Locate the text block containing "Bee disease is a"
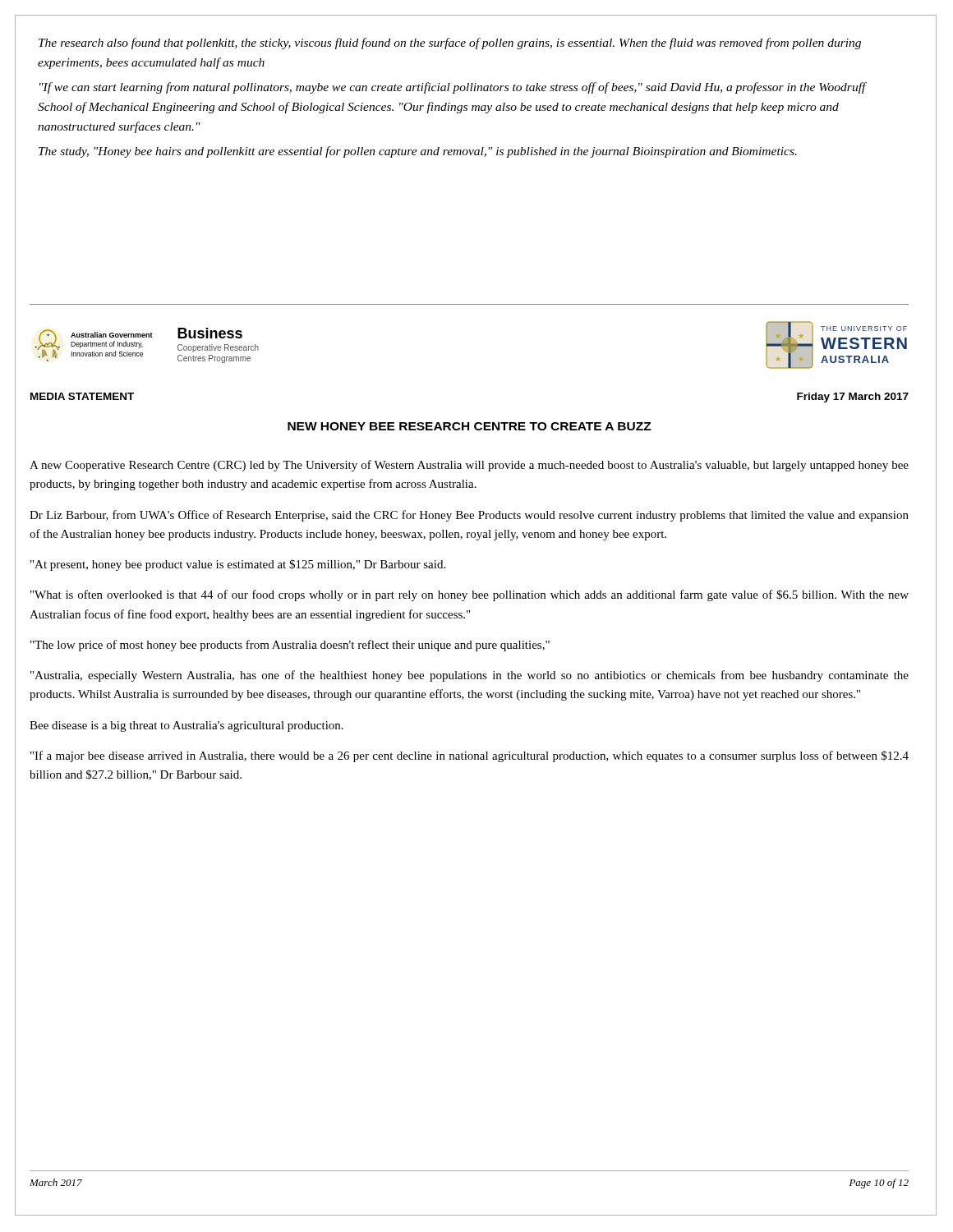The width and height of the screenshot is (953, 1232). 187,725
